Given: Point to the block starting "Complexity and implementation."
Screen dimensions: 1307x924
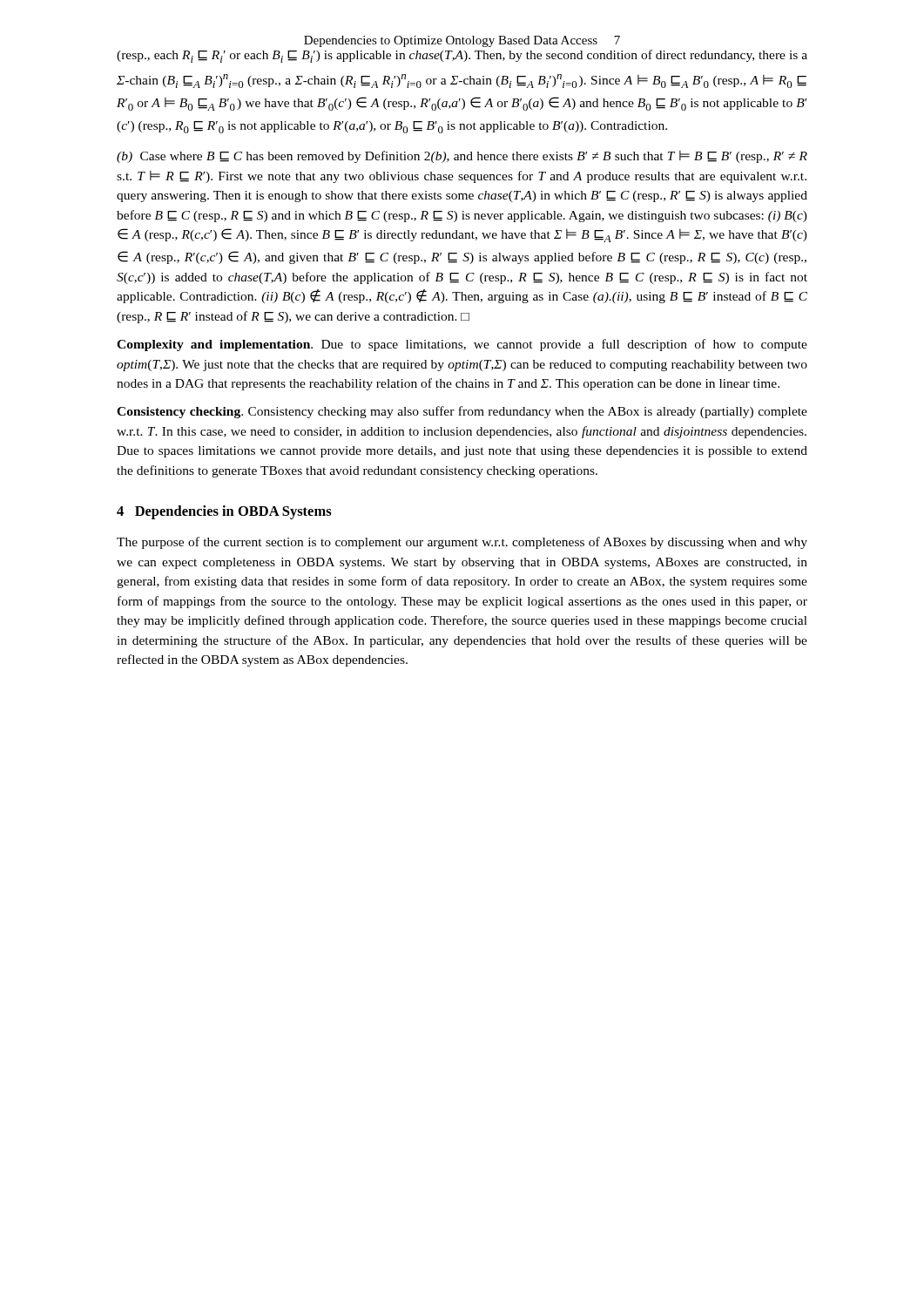Looking at the screenshot, I should tap(462, 363).
